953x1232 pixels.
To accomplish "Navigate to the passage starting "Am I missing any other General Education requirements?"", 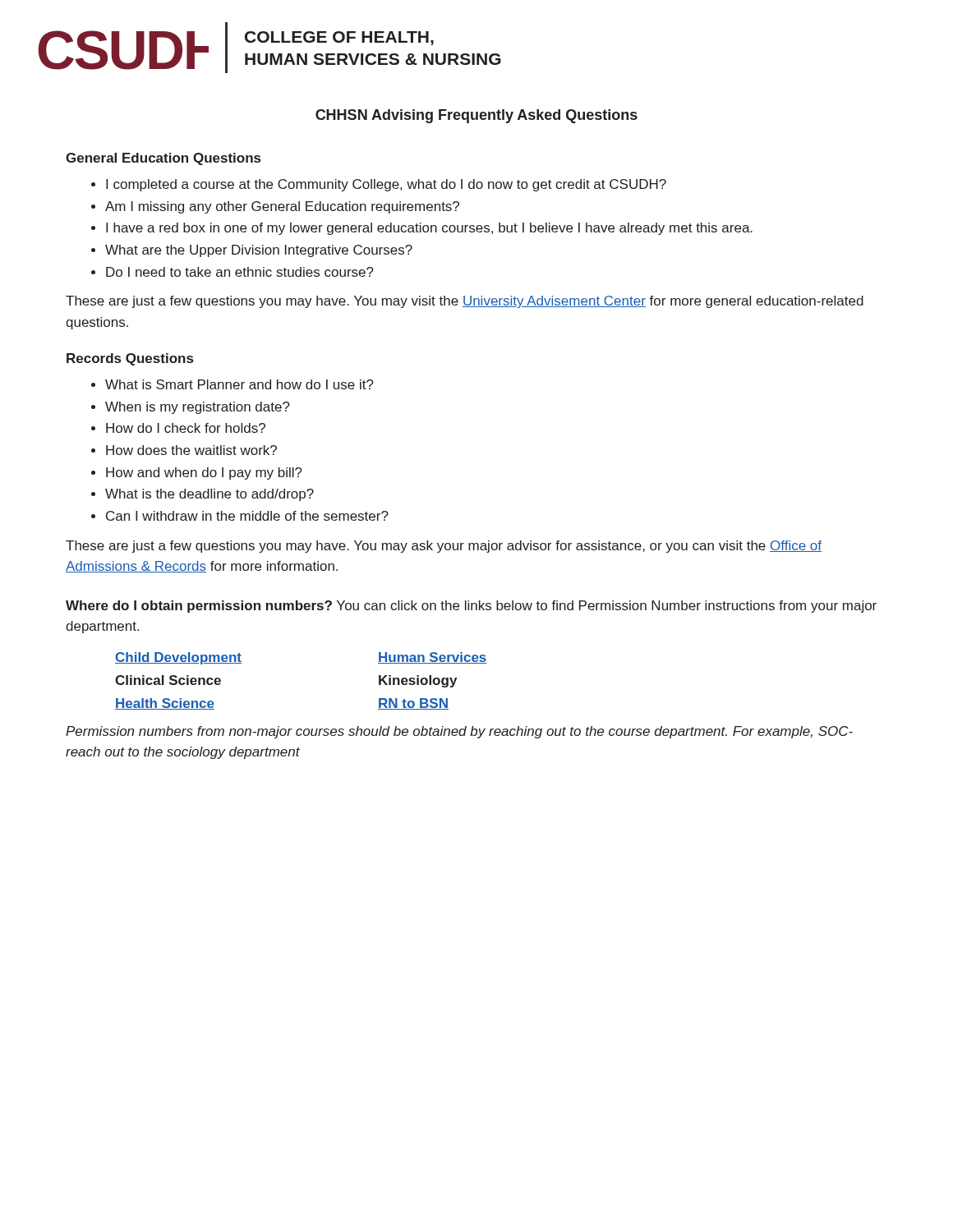I will click(x=275, y=207).
